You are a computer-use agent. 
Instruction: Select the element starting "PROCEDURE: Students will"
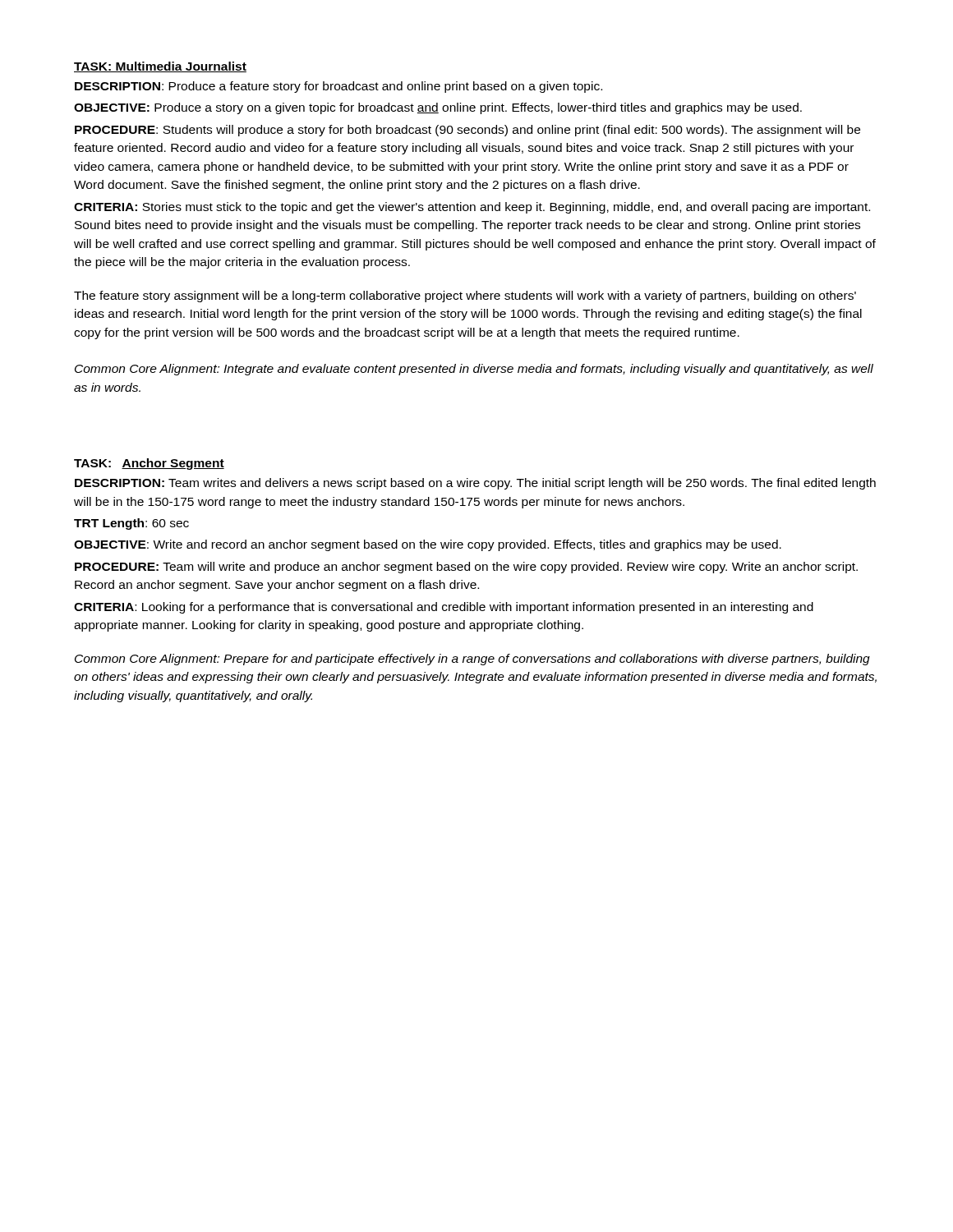(x=467, y=157)
